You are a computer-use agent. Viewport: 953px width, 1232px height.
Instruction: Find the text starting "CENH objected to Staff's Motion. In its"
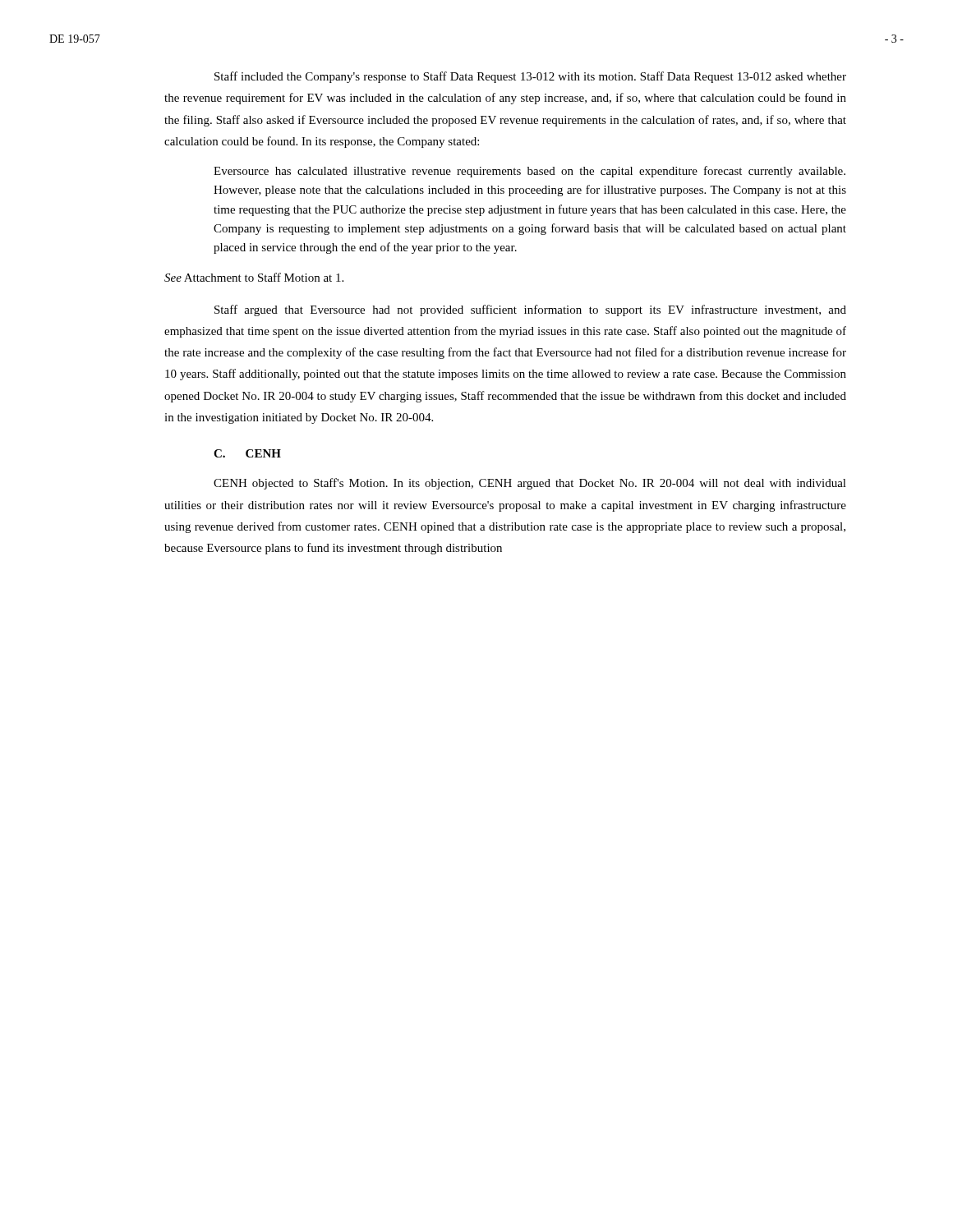click(x=505, y=516)
